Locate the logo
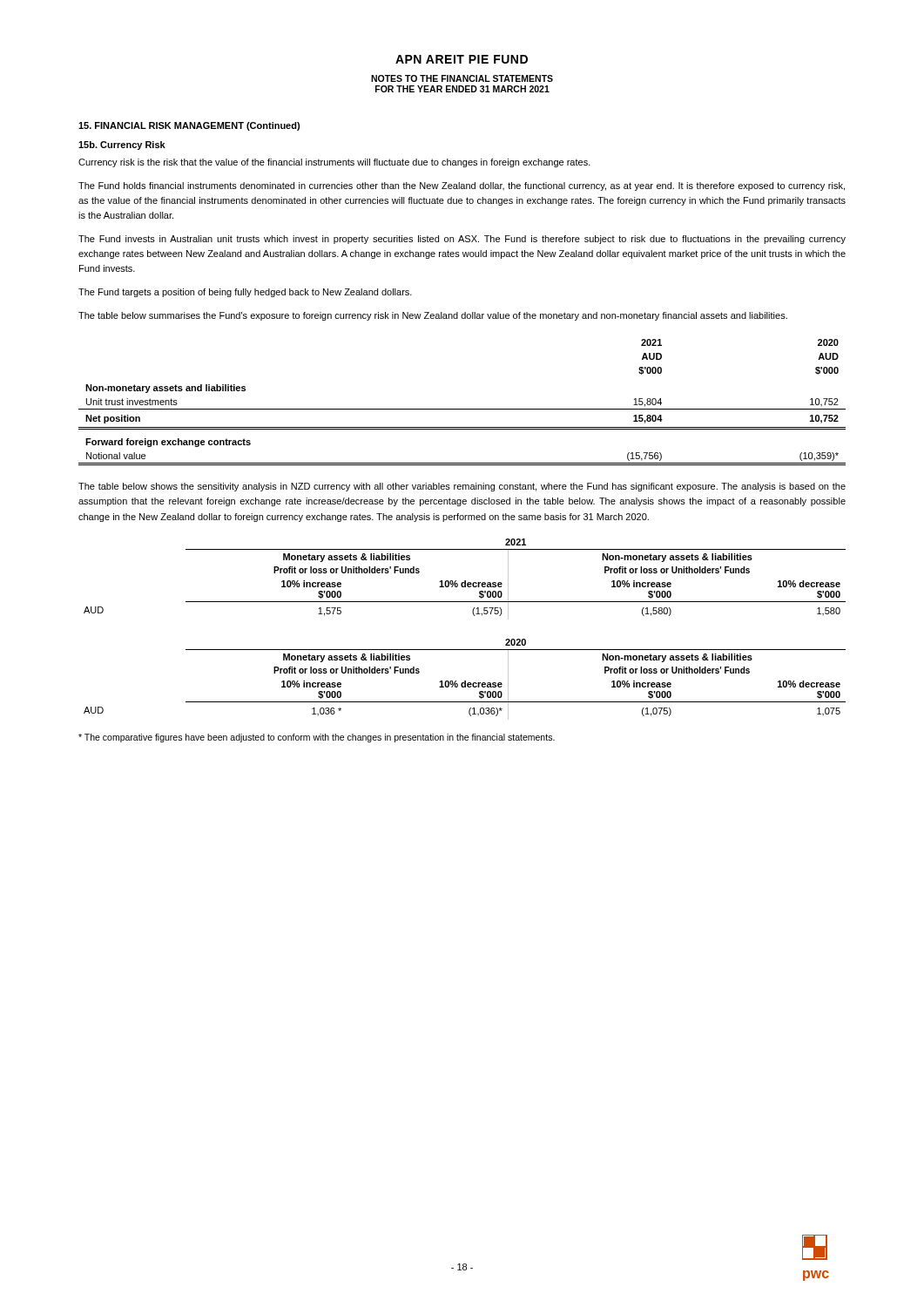This screenshot has height=1307, width=924. click(x=830, y=1259)
